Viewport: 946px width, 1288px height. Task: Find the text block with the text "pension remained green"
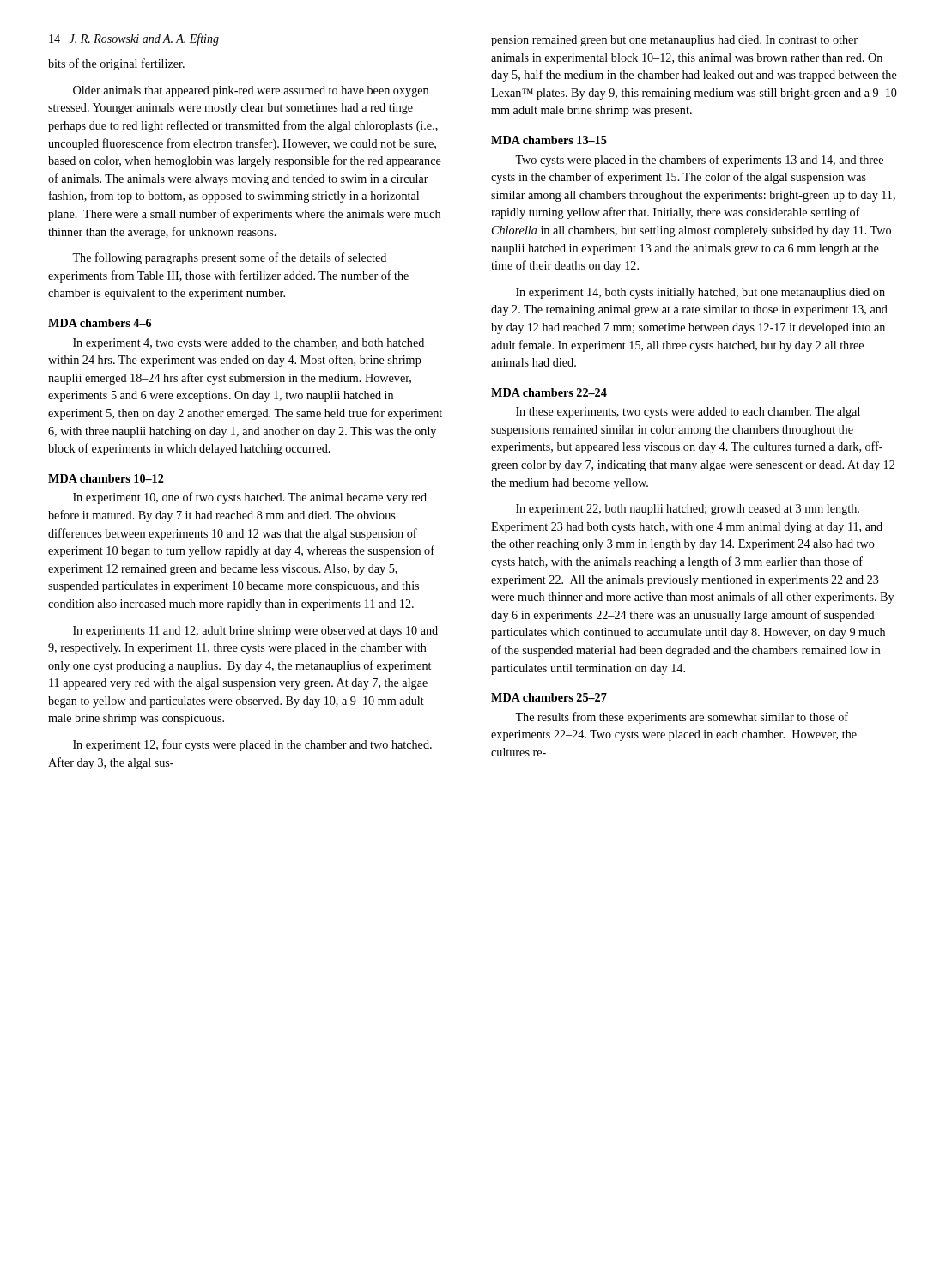tap(695, 75)
